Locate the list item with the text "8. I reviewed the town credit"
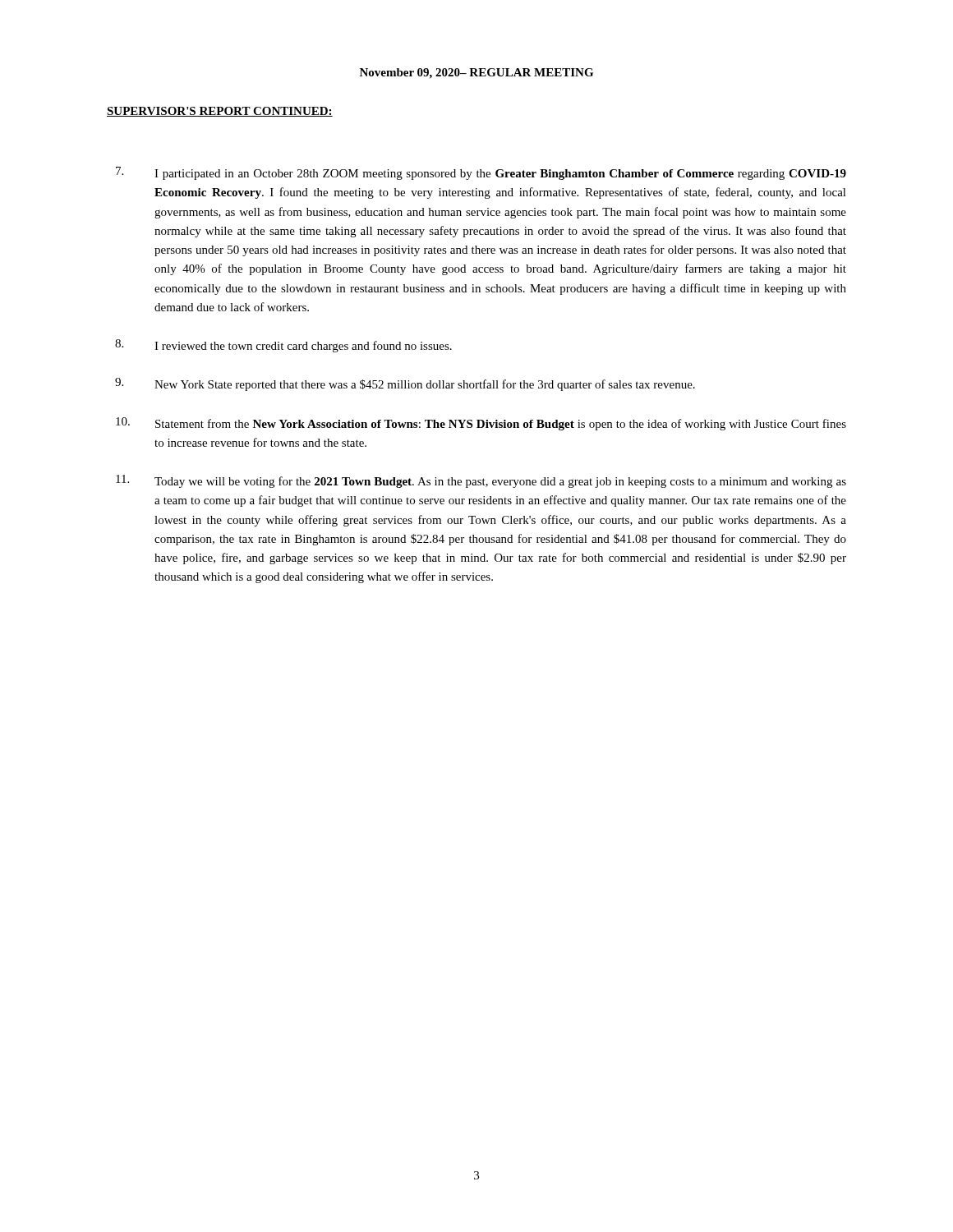Image resolution: width=953 pixels, height=1232 pixels. point(283,346)
